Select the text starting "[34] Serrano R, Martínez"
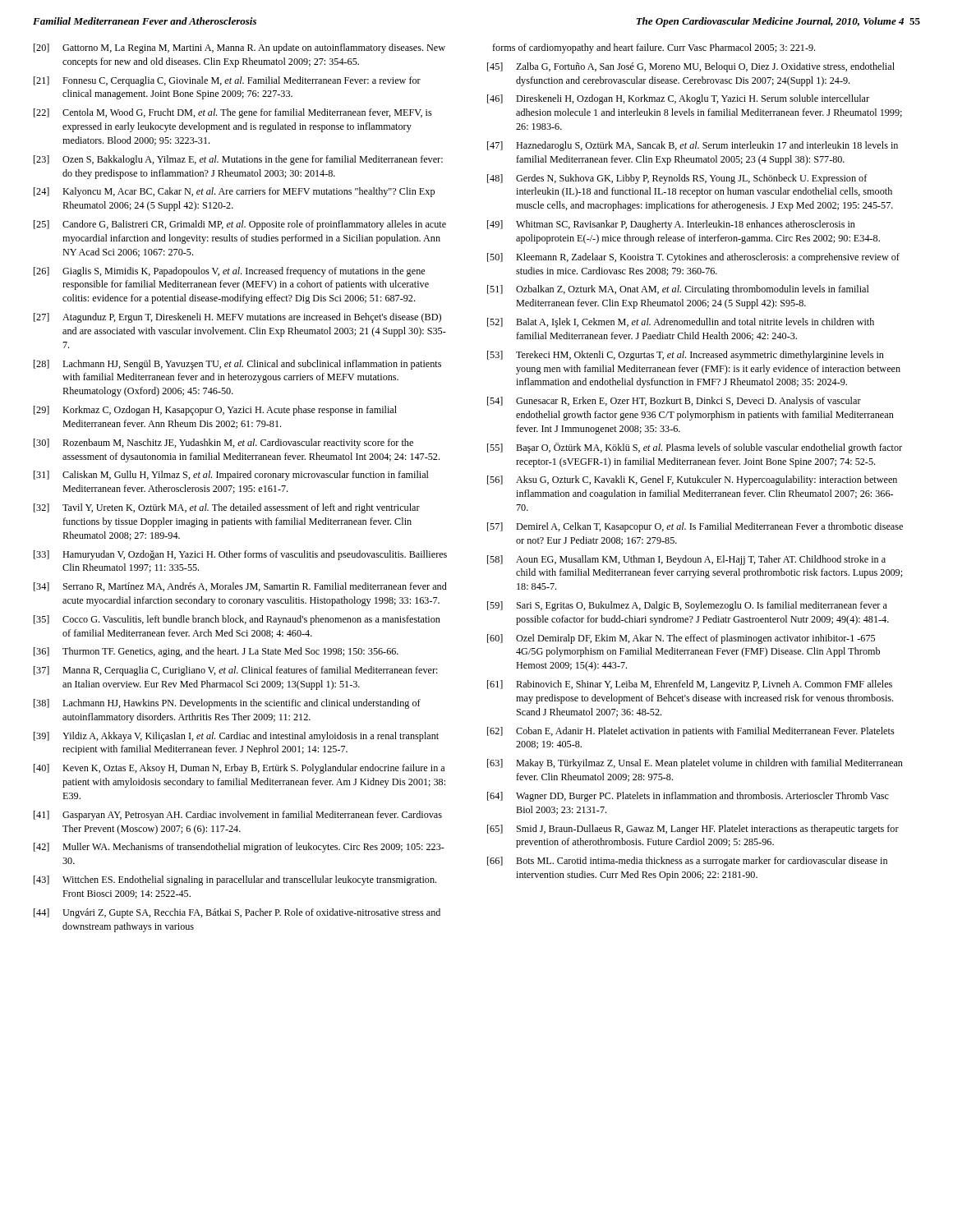 (x=242, y=594)
